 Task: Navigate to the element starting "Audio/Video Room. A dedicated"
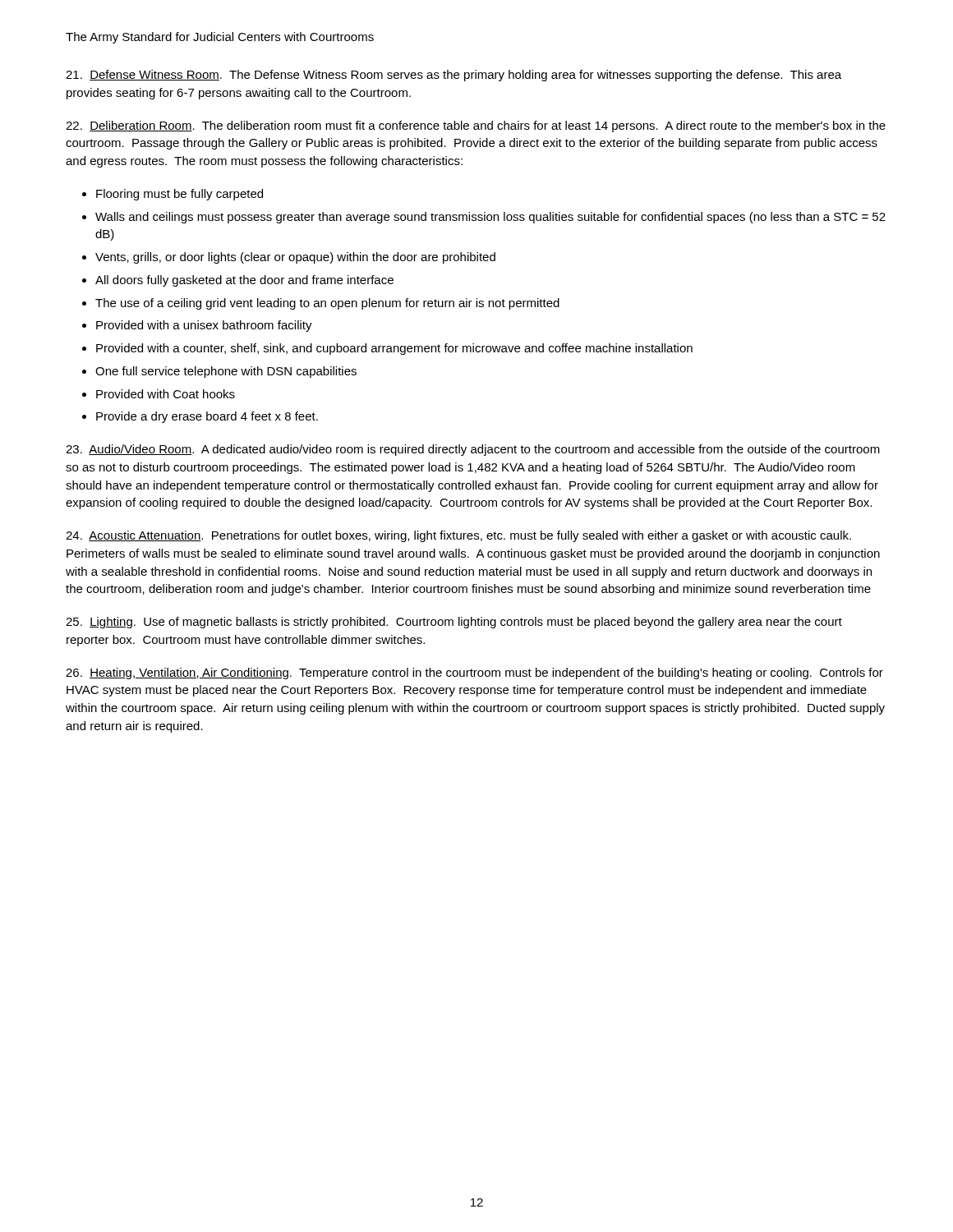(x=473, y=476)
